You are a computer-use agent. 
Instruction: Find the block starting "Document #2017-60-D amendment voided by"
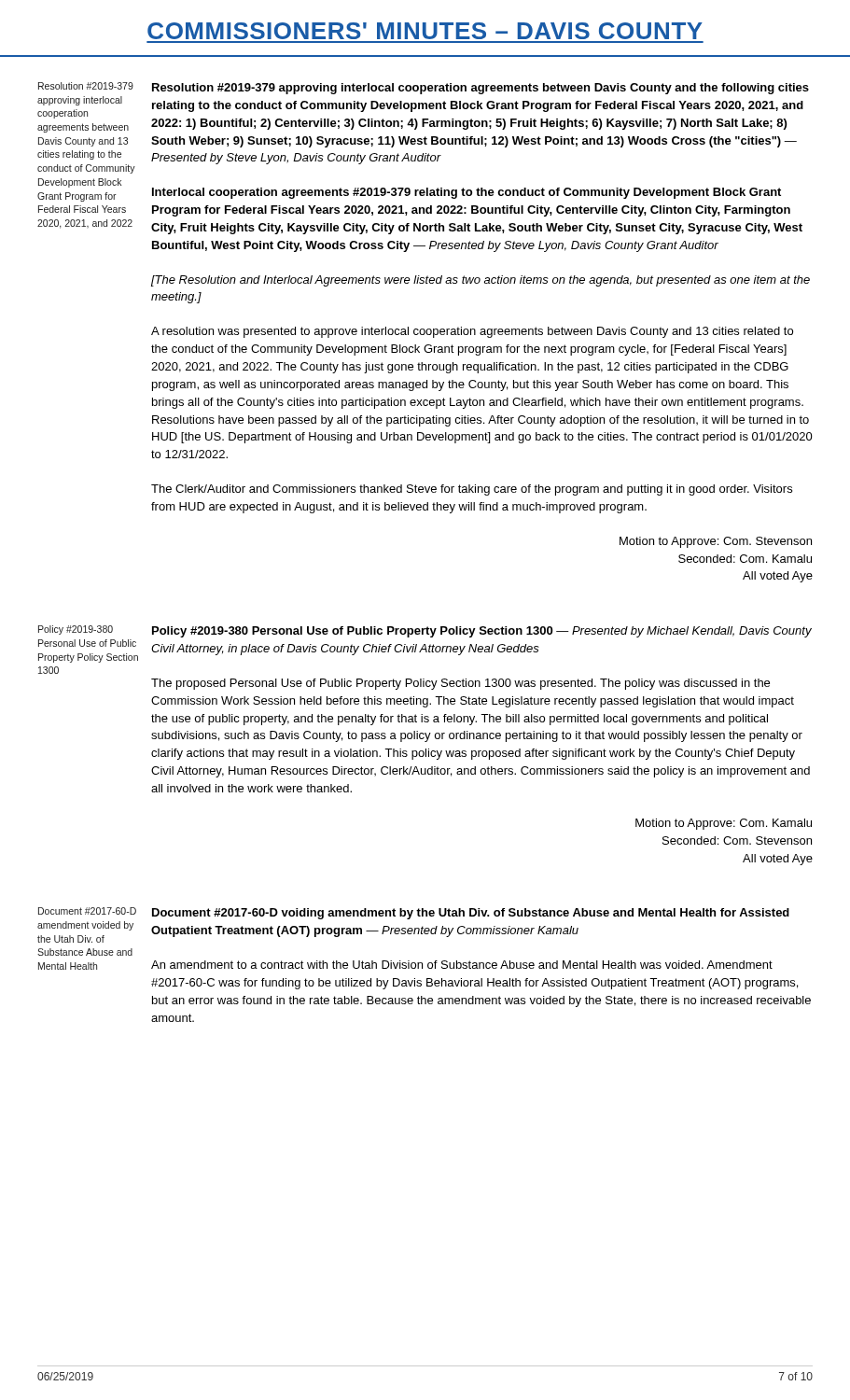tap(87, 939)
